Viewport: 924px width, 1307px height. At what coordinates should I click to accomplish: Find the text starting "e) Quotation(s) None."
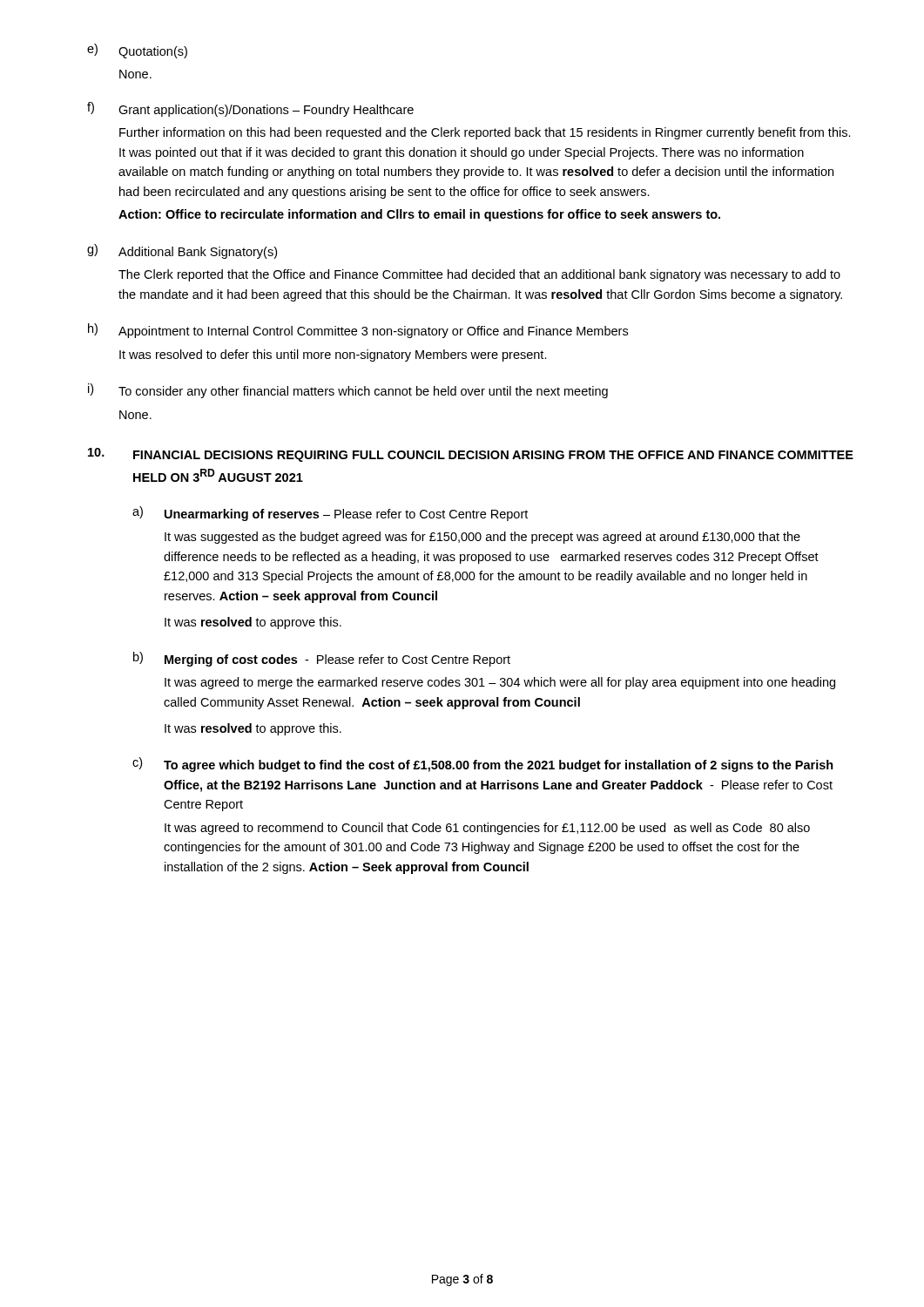137,51
